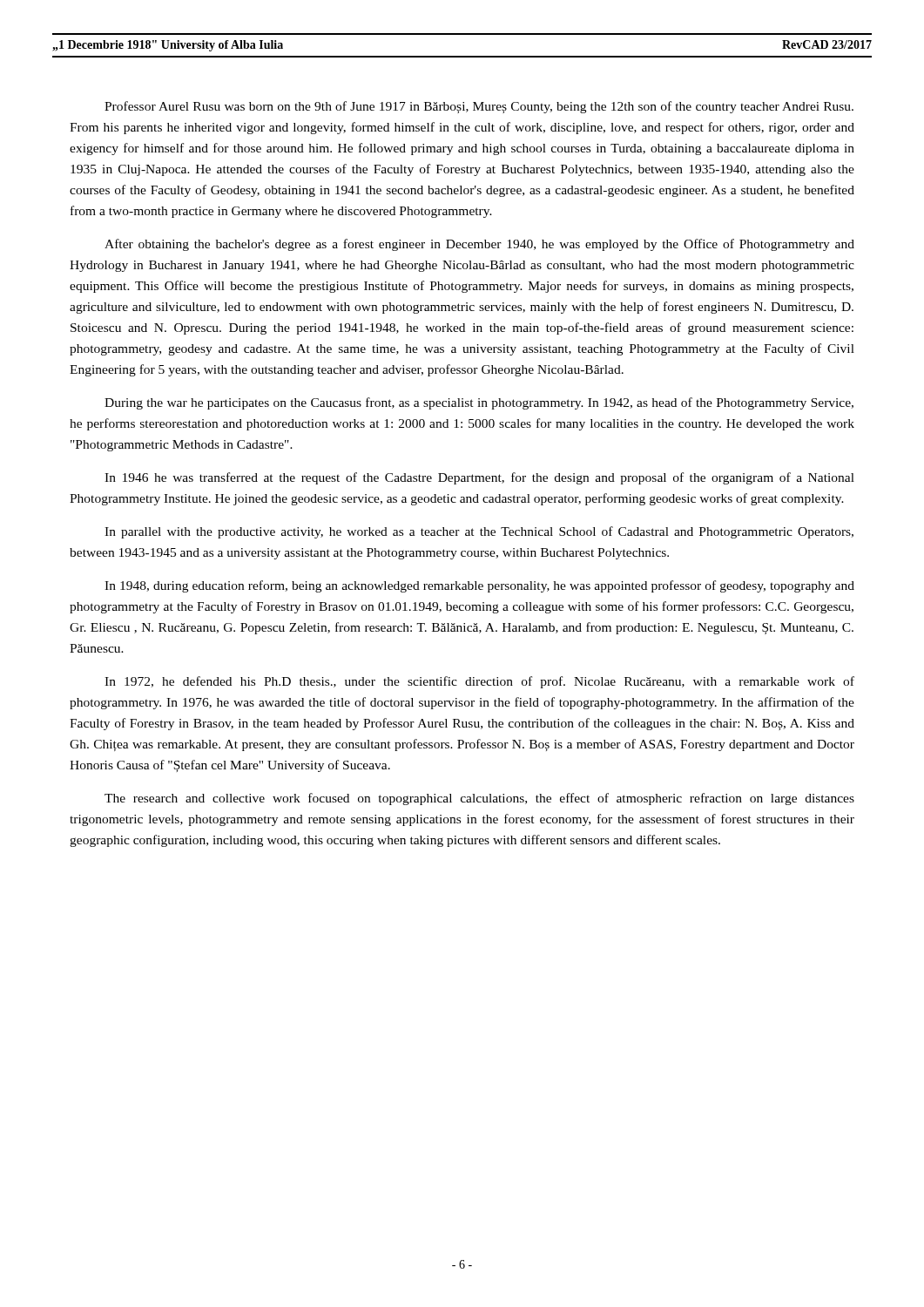This screenshot has width=924, height=1307.
Task: Find the region starting "In 1948, during education reform, being an"
Action: (462, 617)
